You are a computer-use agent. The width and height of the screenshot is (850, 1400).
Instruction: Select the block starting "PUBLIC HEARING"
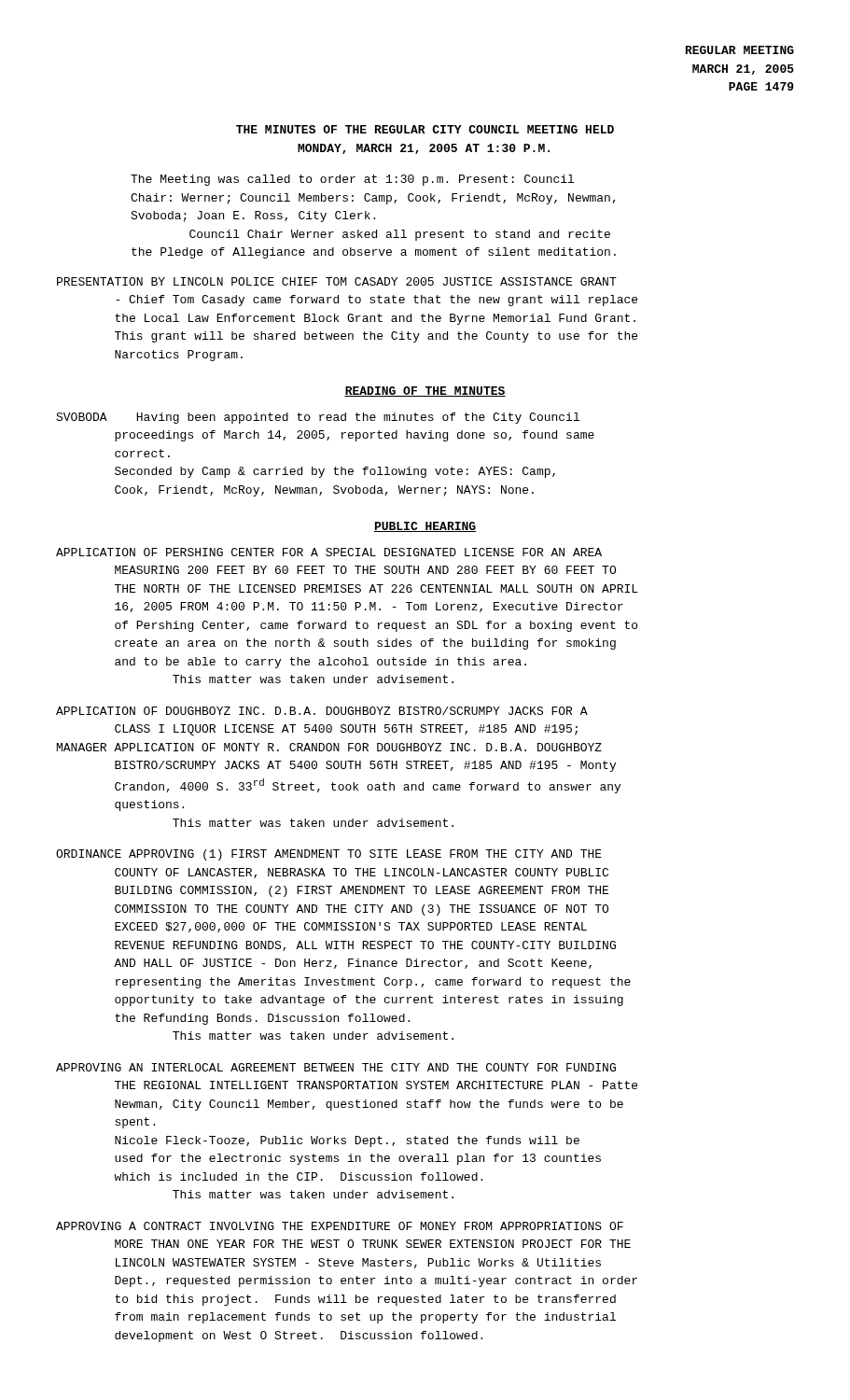[425, 527]
